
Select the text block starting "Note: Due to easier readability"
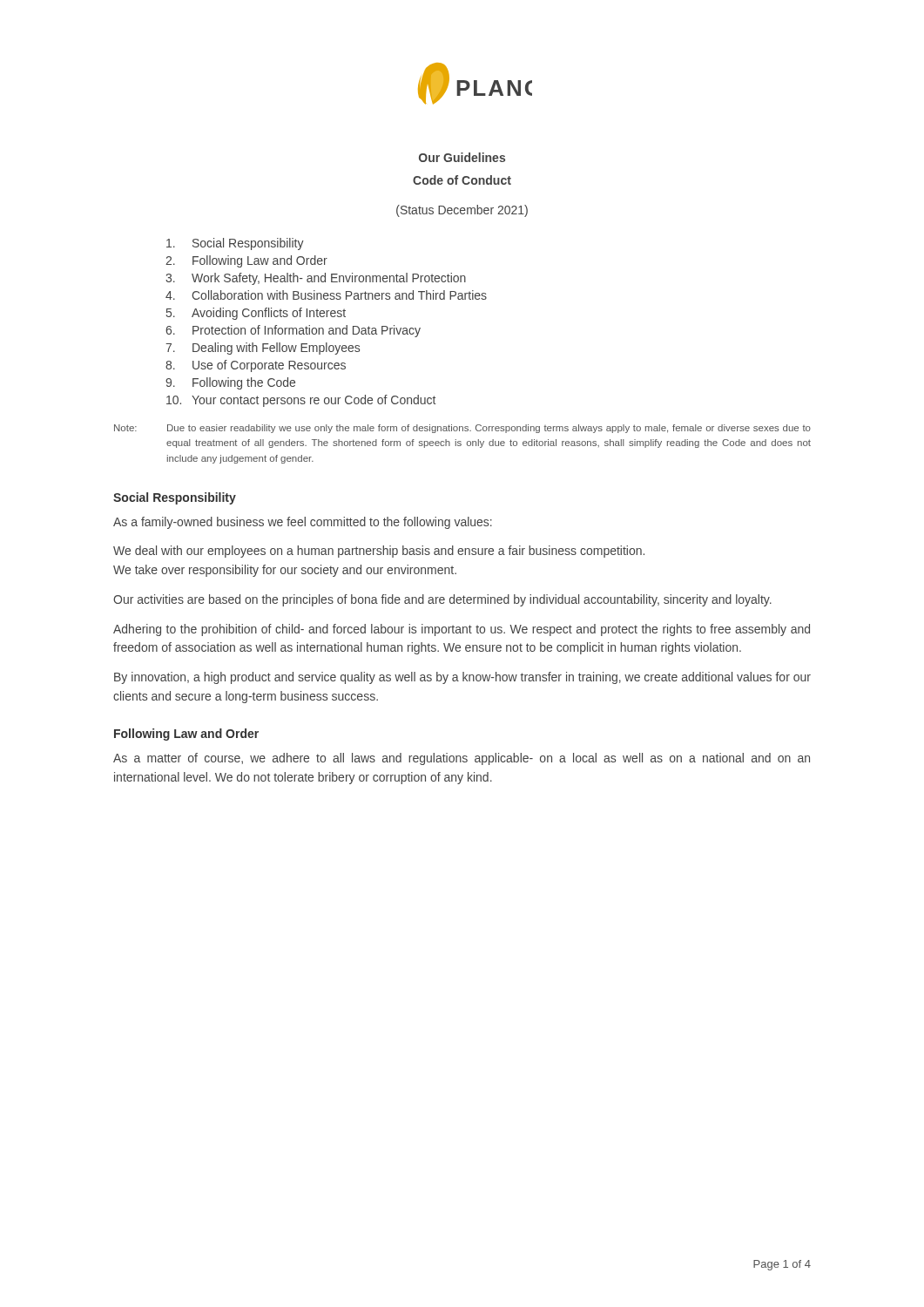pyautogui.click(x=462, y=443)
